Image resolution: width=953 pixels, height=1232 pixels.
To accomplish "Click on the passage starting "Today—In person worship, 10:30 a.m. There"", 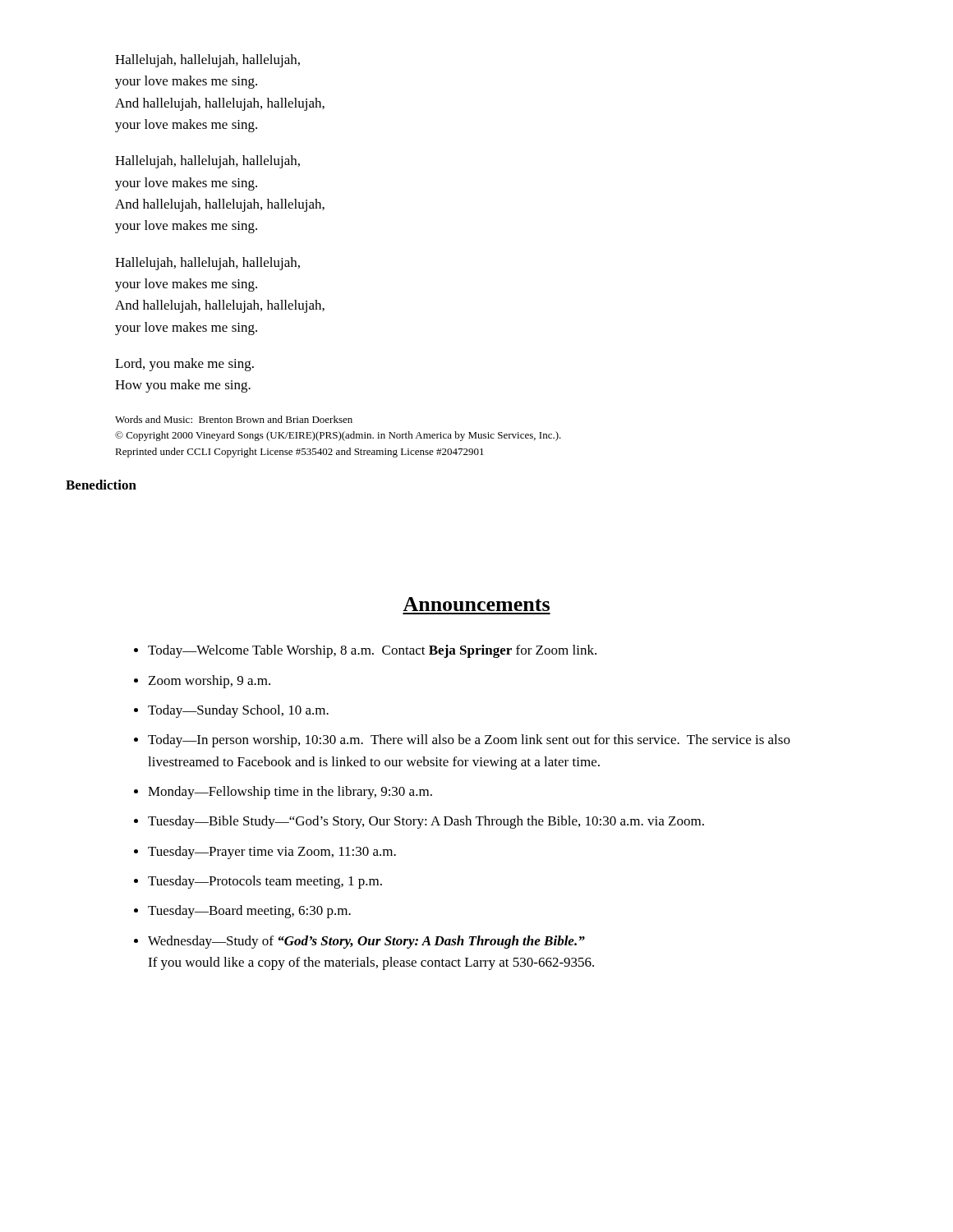I will tap(469, 751).
